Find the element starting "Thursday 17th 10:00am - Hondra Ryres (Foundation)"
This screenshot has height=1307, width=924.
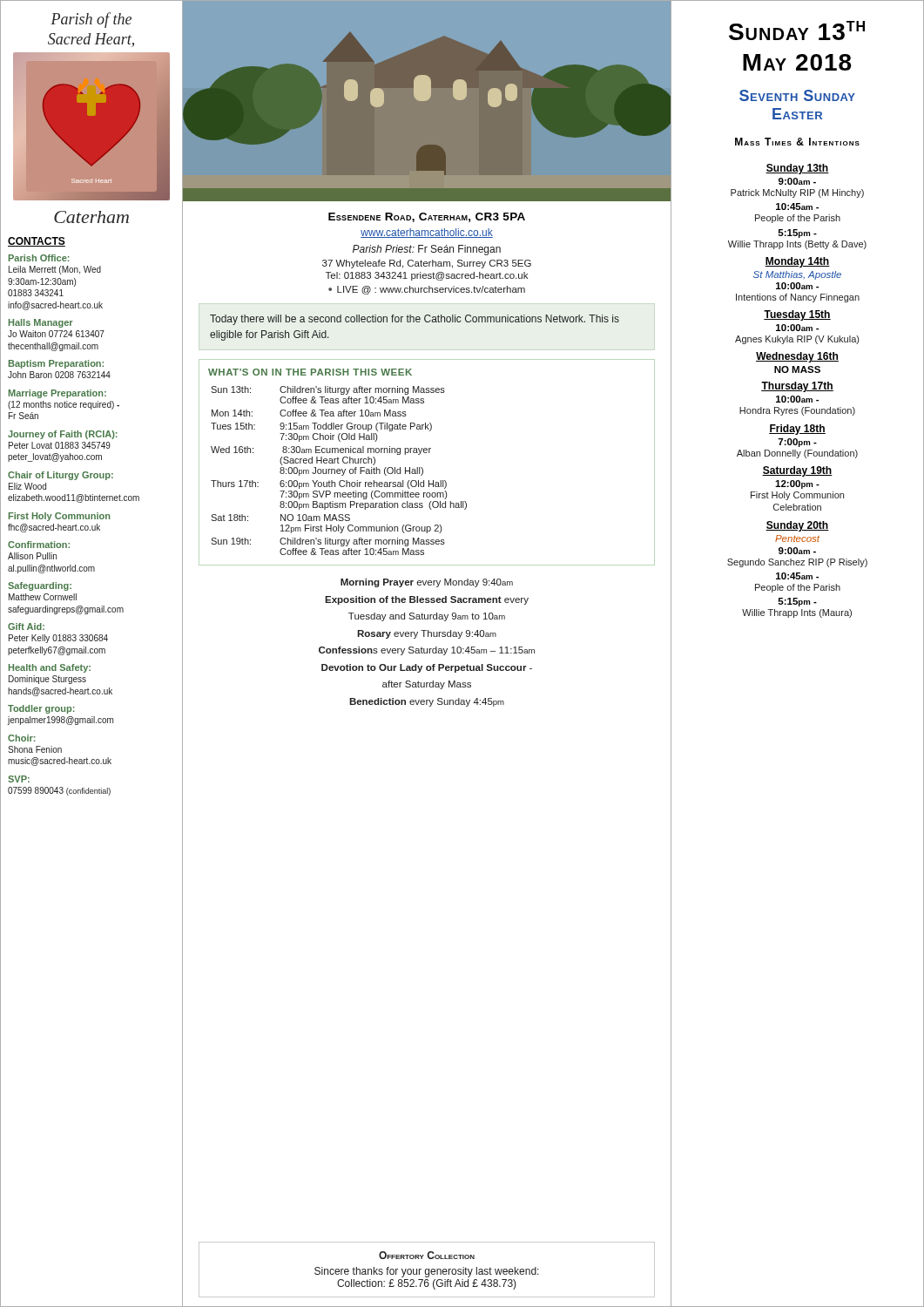(x=797, y=399)
